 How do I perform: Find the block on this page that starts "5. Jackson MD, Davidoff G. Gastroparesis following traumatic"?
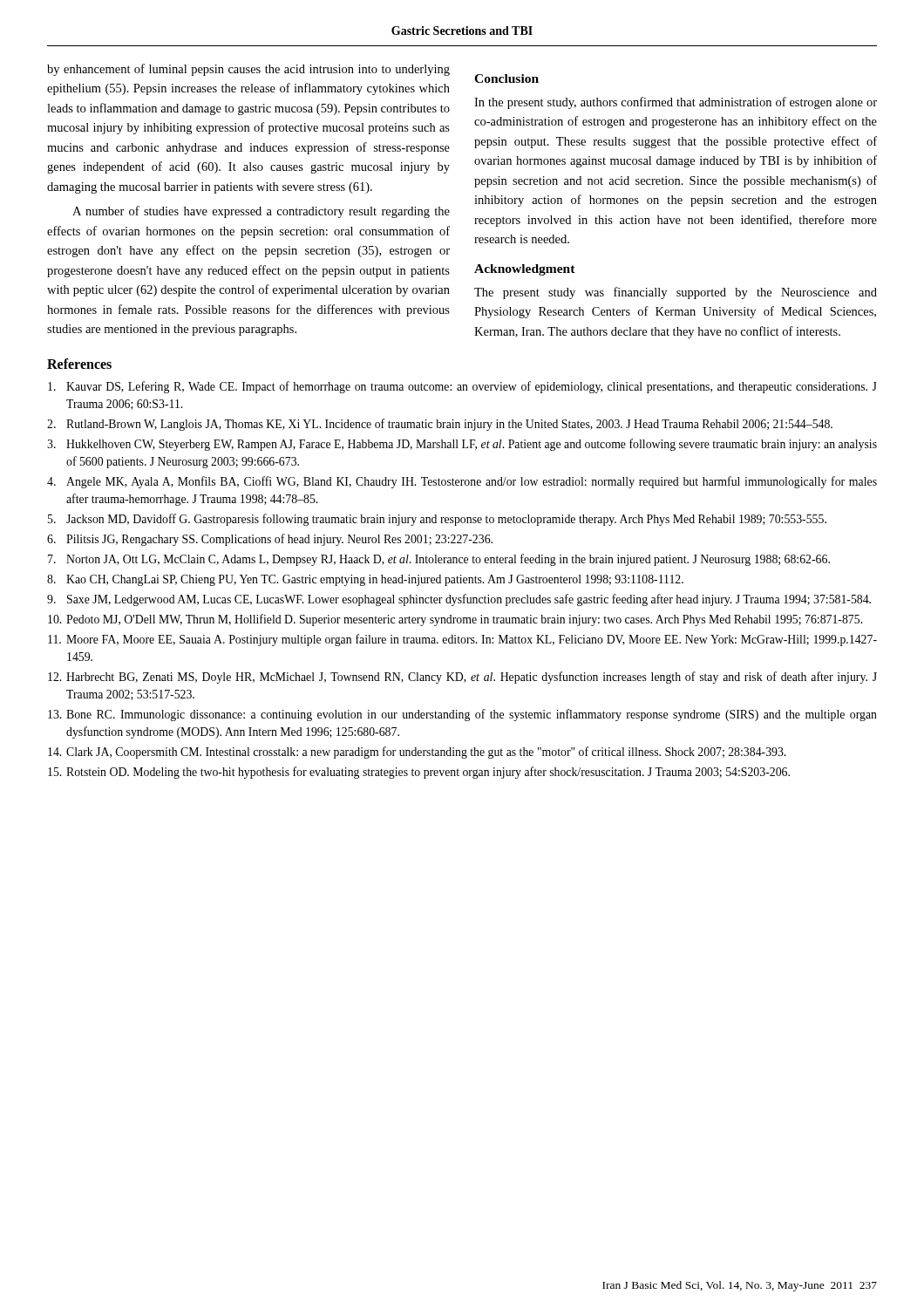[462, 520]
